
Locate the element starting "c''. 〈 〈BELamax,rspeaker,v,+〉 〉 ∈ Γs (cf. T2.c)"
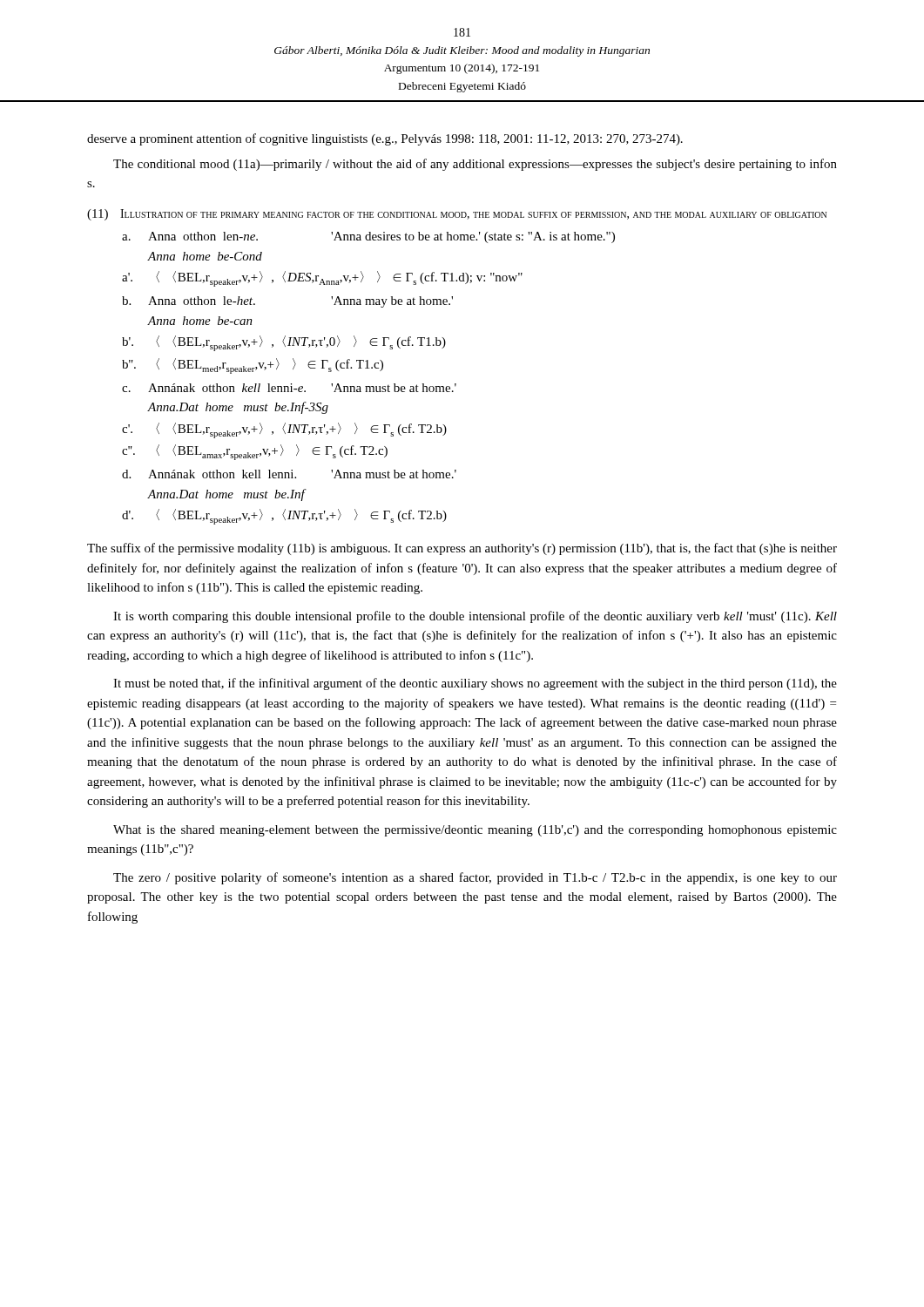click(x=255, y=452)
